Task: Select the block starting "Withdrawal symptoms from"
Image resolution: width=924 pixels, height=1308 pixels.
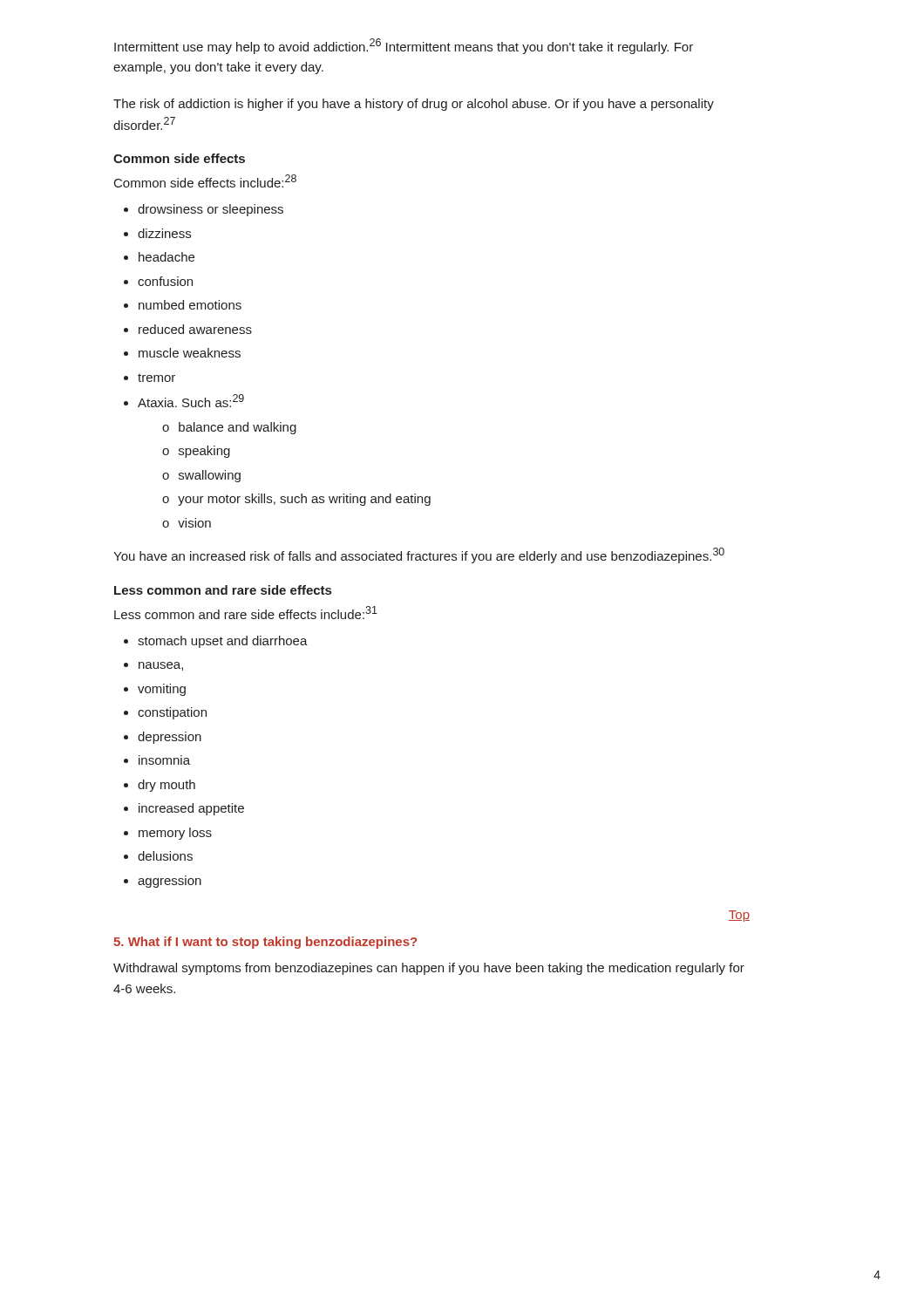Action: (429, 978)
